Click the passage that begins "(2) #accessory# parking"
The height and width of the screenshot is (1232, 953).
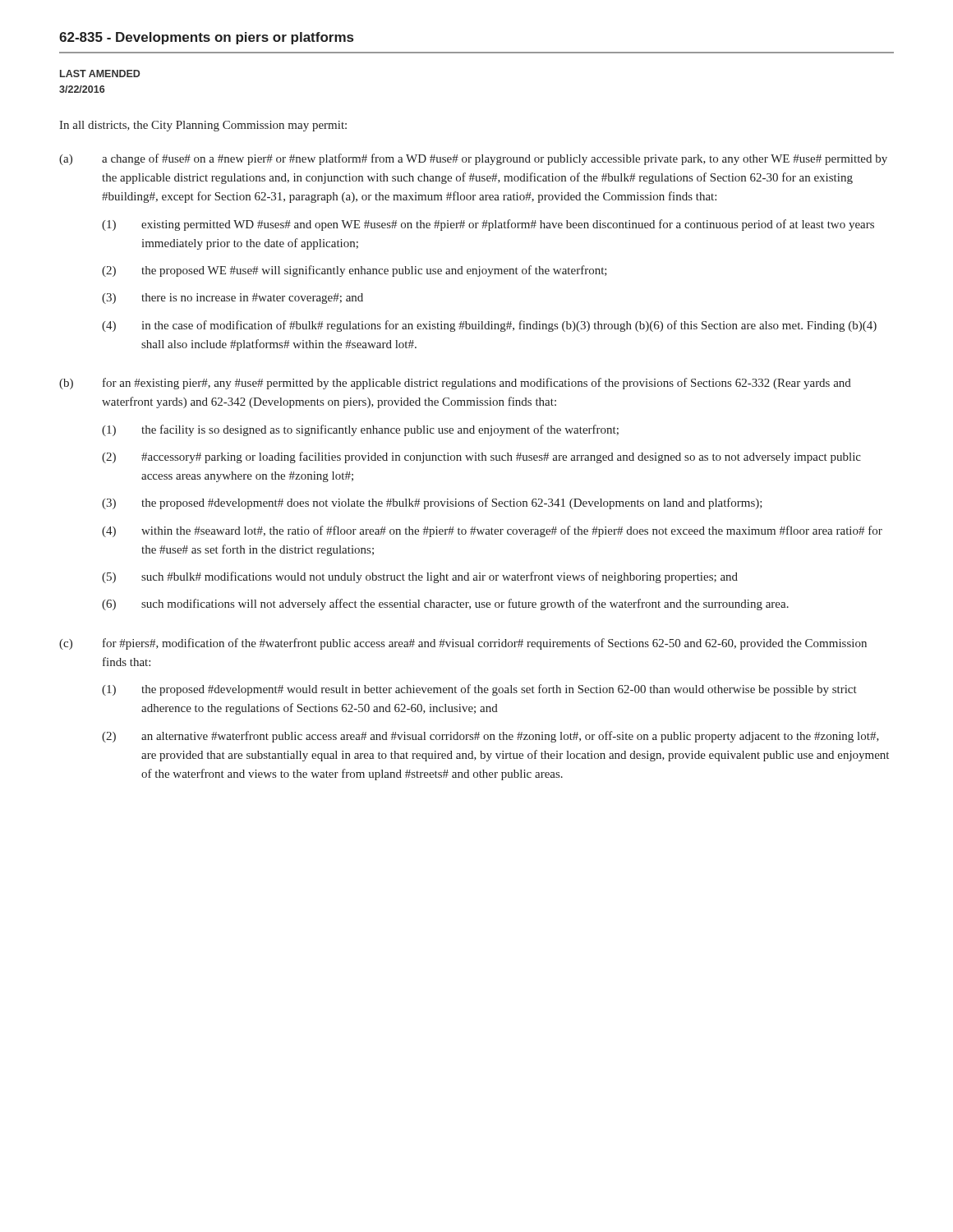pos(498,467)
